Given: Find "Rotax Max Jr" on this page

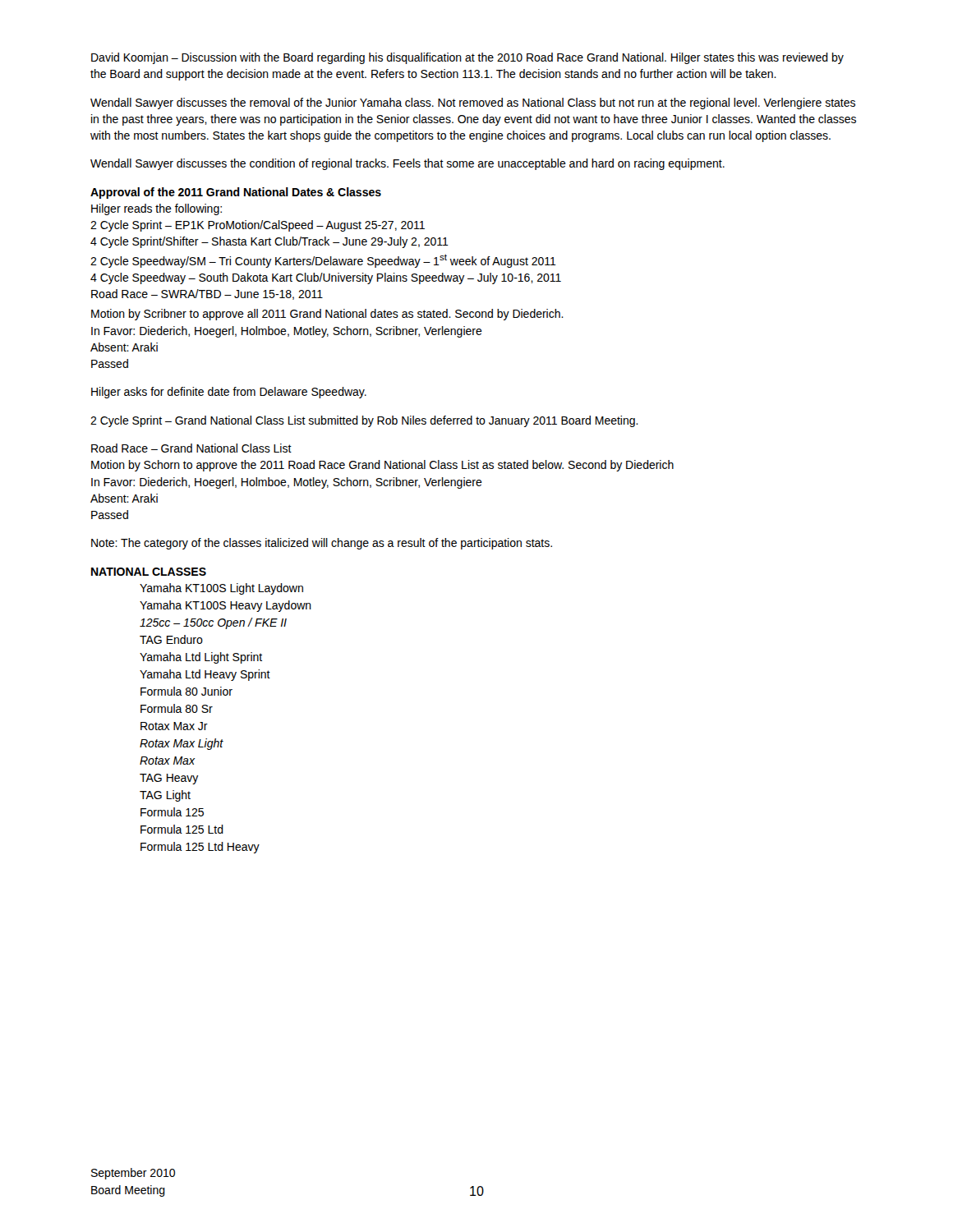Looking at the screenshot, I should [x=174, y=726].
